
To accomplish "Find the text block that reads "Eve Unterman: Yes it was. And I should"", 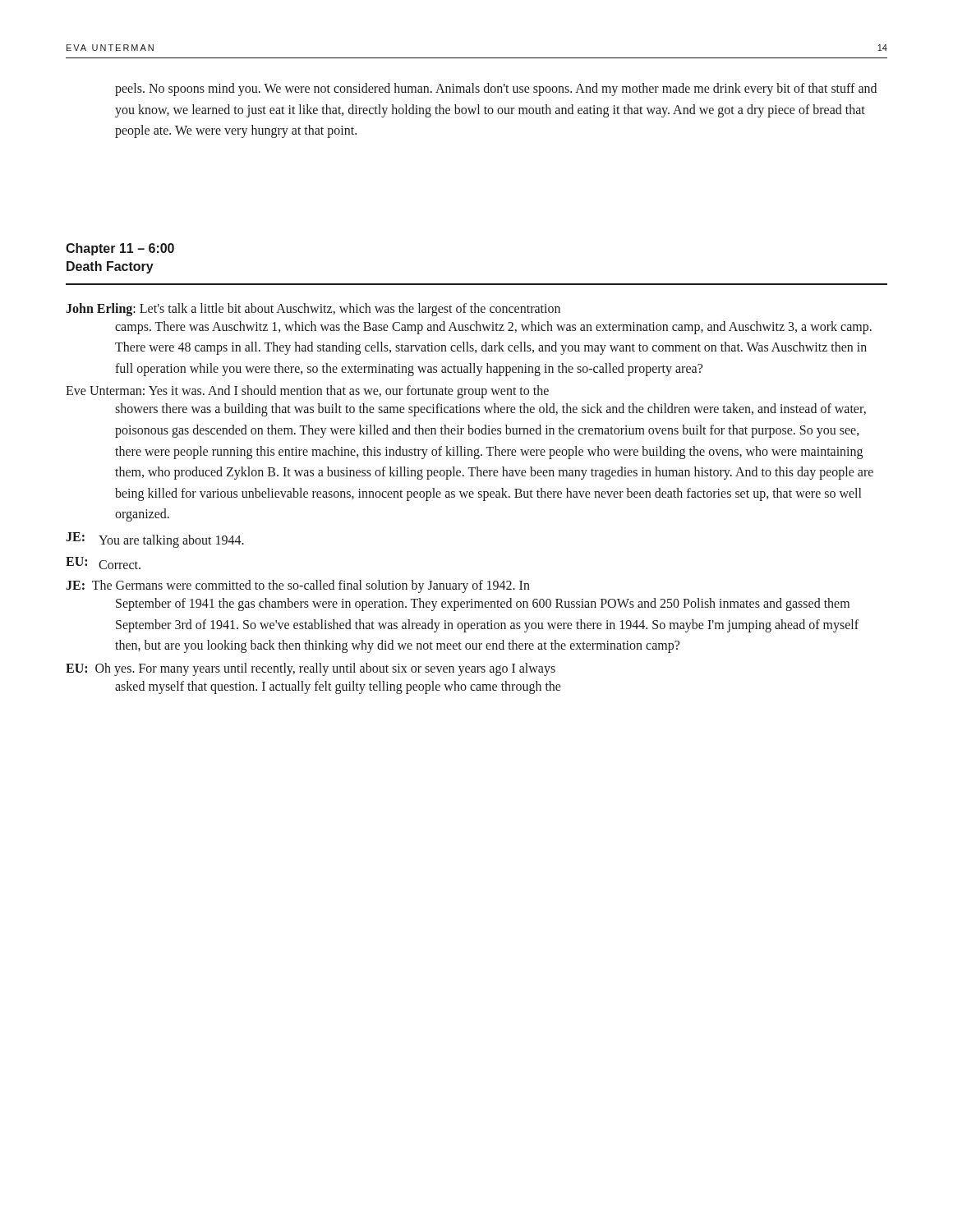I will tap(476, 454).
